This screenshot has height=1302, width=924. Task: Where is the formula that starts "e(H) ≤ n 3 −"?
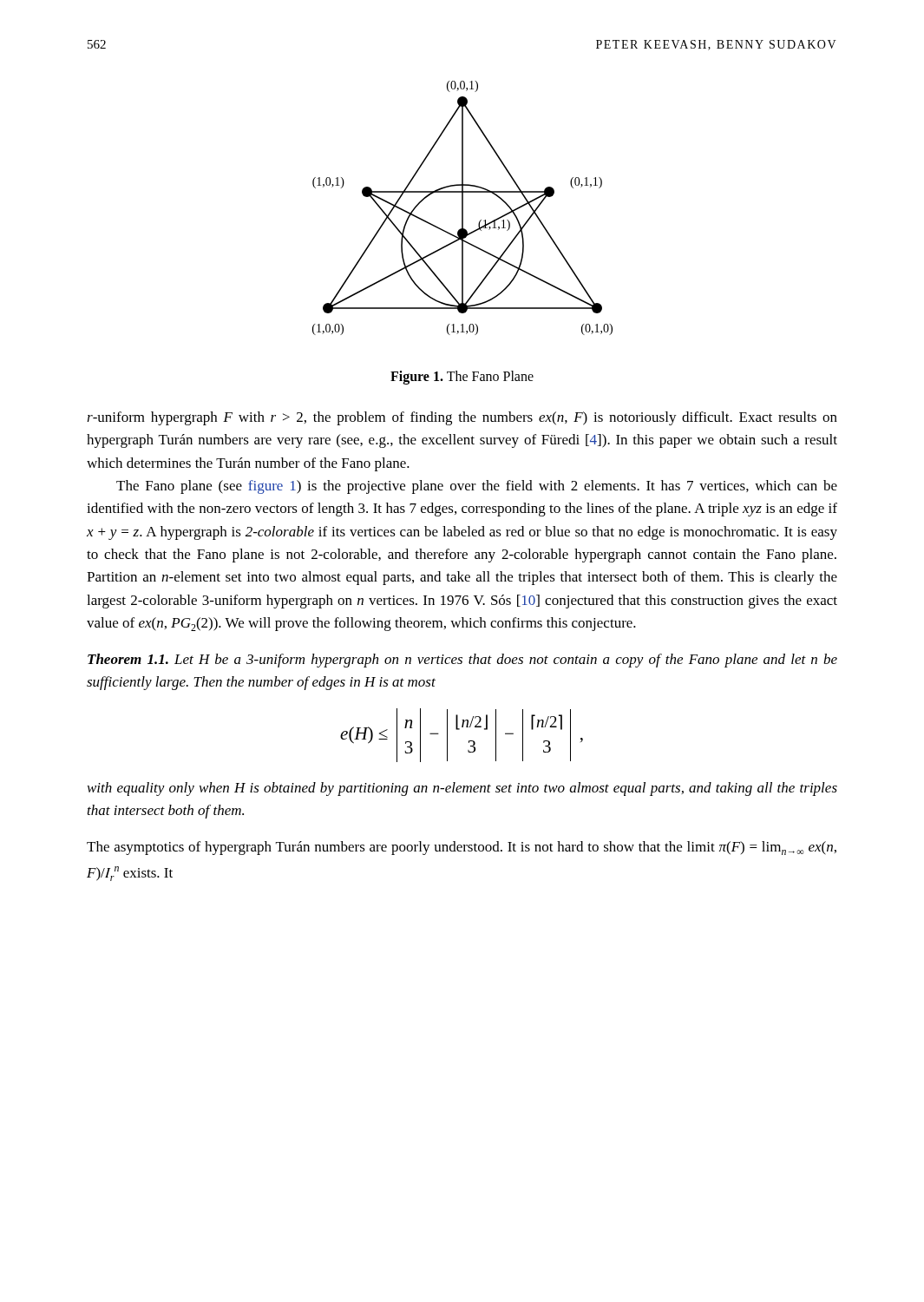pos(462,735)
